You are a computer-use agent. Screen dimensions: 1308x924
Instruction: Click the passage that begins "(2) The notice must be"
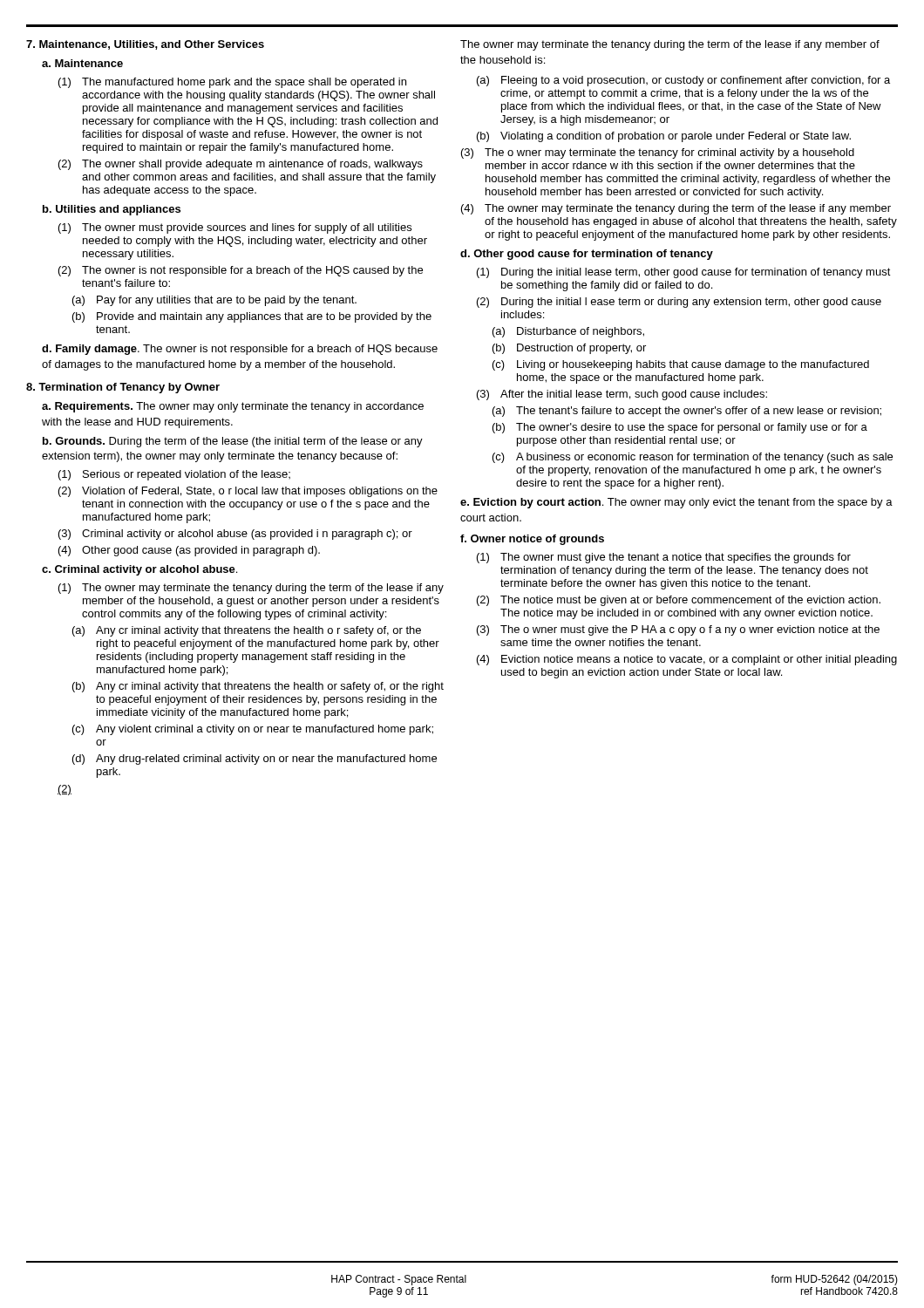pyautogui.click(x=687, y=606)
